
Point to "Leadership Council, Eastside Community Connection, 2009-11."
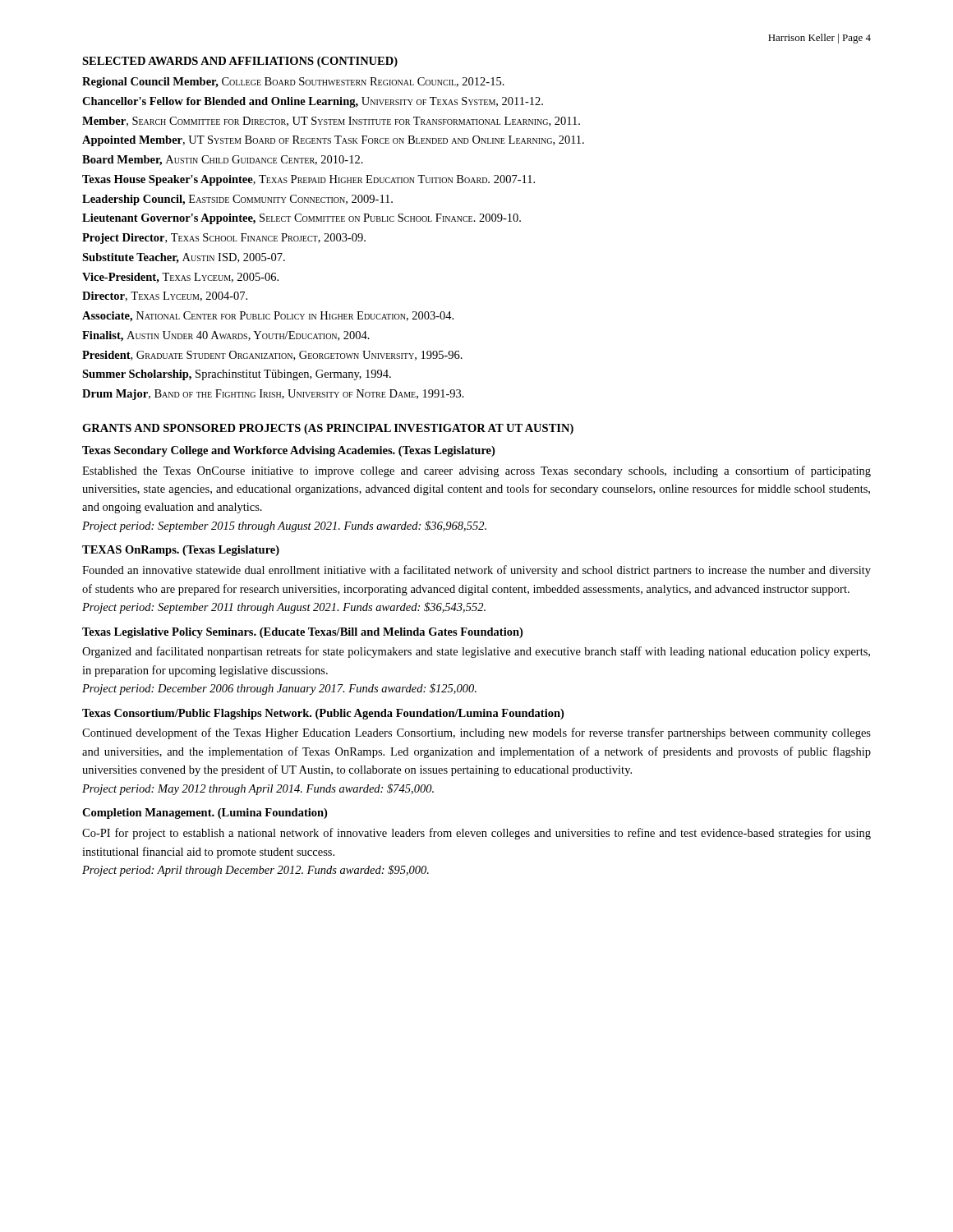coord(238,198)
